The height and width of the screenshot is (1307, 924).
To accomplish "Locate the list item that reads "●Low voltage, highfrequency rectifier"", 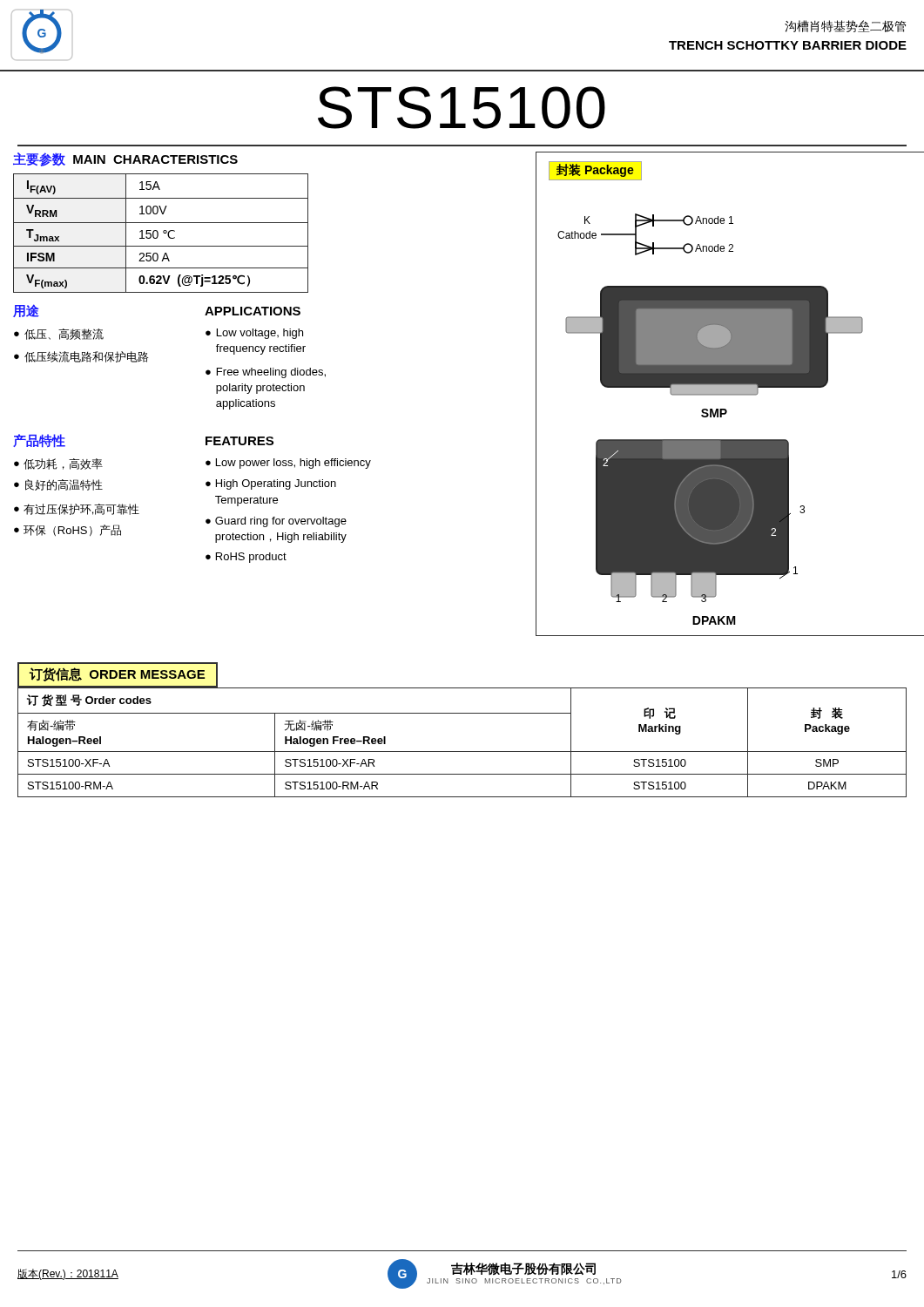I will pyautogui.click(x=255, y=341).
